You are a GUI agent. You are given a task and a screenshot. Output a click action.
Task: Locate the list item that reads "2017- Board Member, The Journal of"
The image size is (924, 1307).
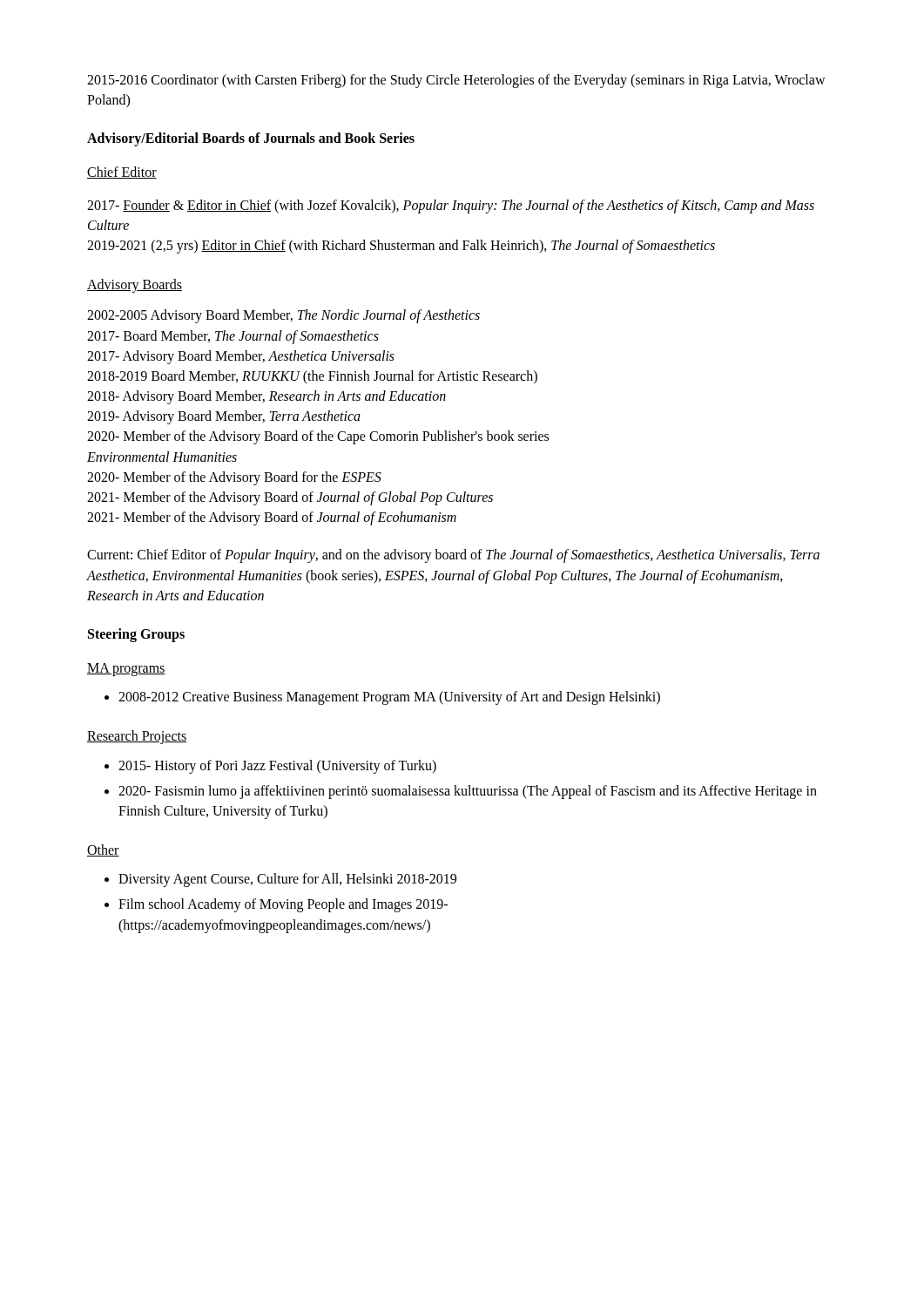[x=233, y=335]
